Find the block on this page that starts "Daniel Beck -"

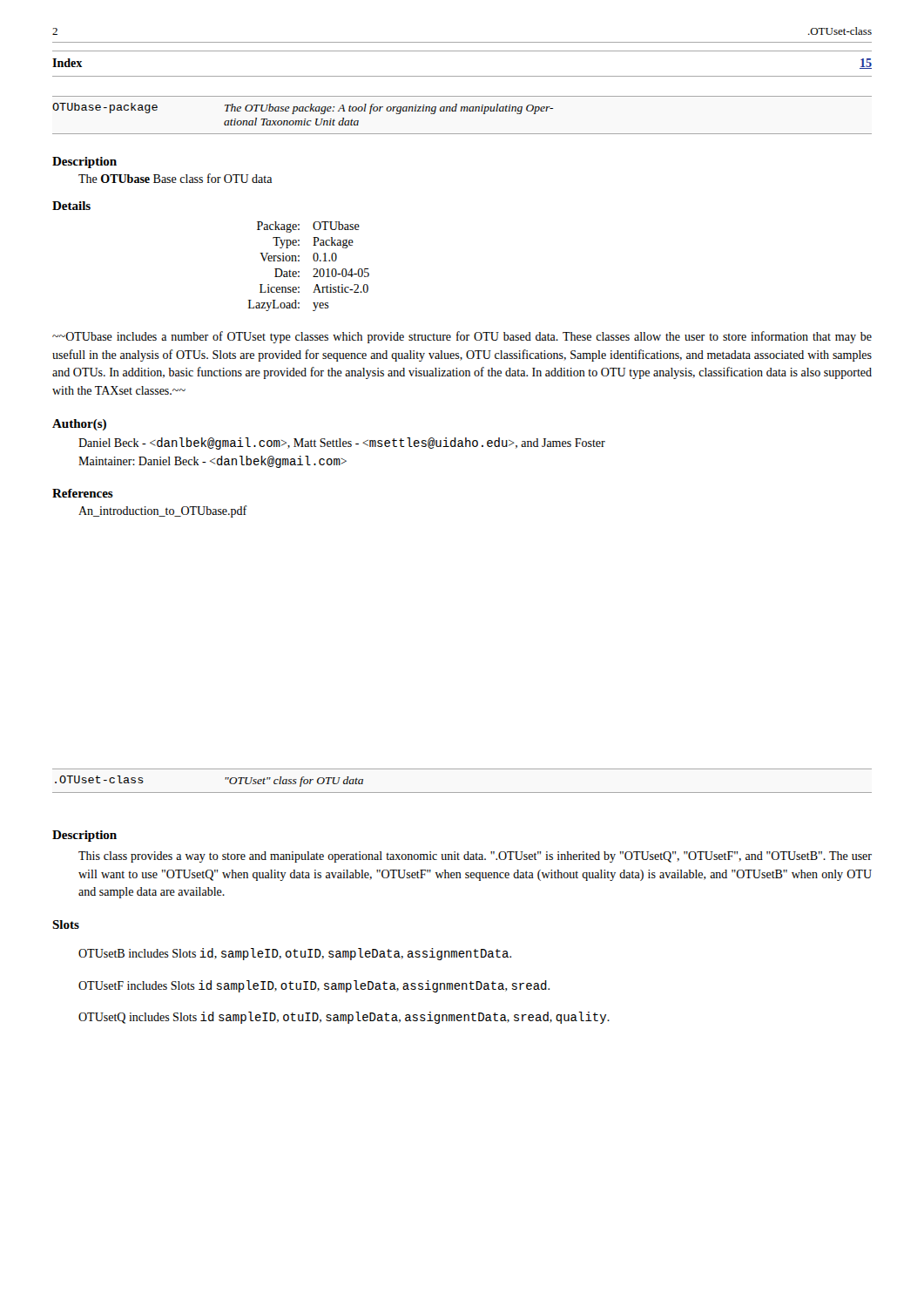click(x=342, y=452)
